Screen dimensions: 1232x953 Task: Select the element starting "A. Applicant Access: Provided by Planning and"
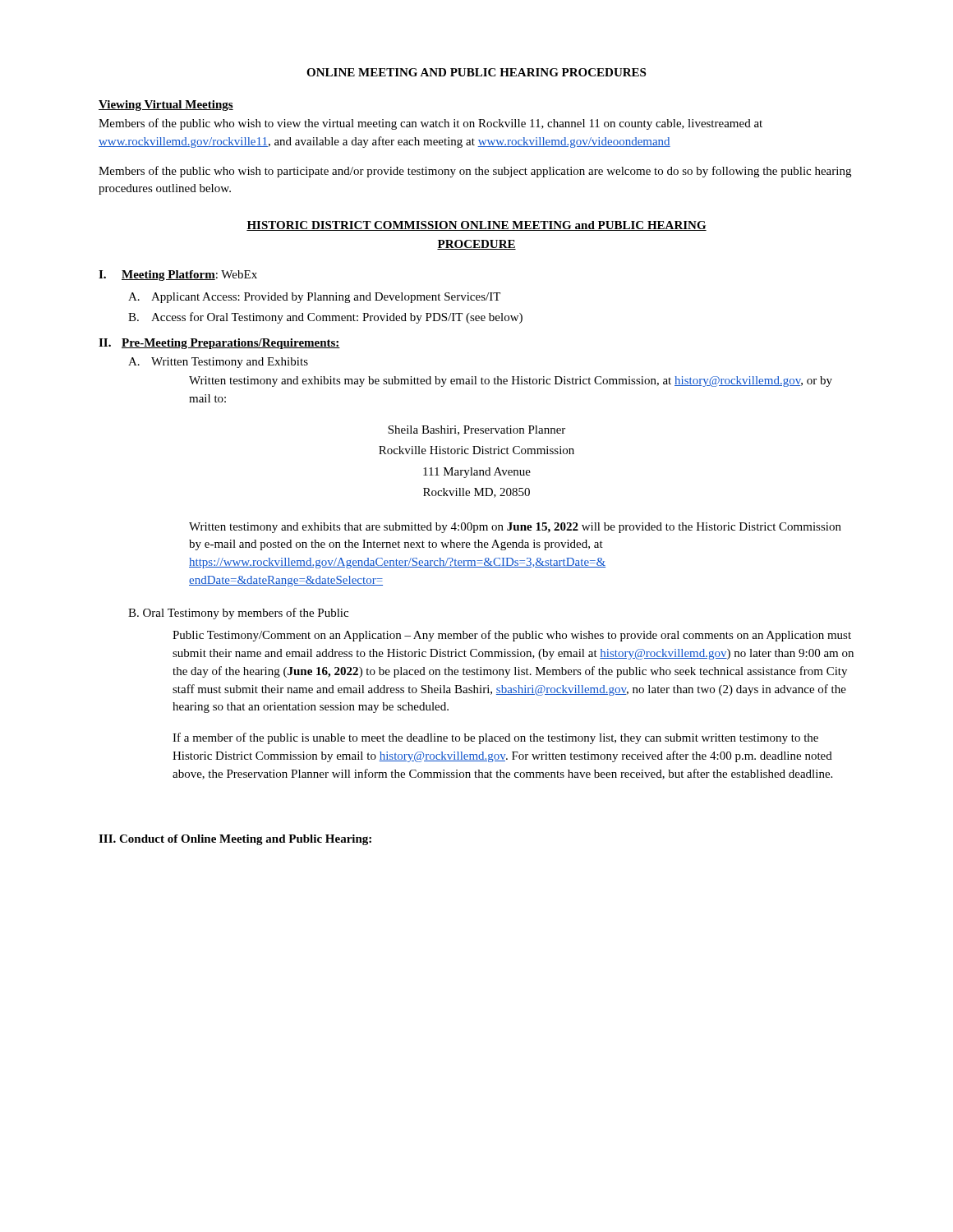(314, 297)
